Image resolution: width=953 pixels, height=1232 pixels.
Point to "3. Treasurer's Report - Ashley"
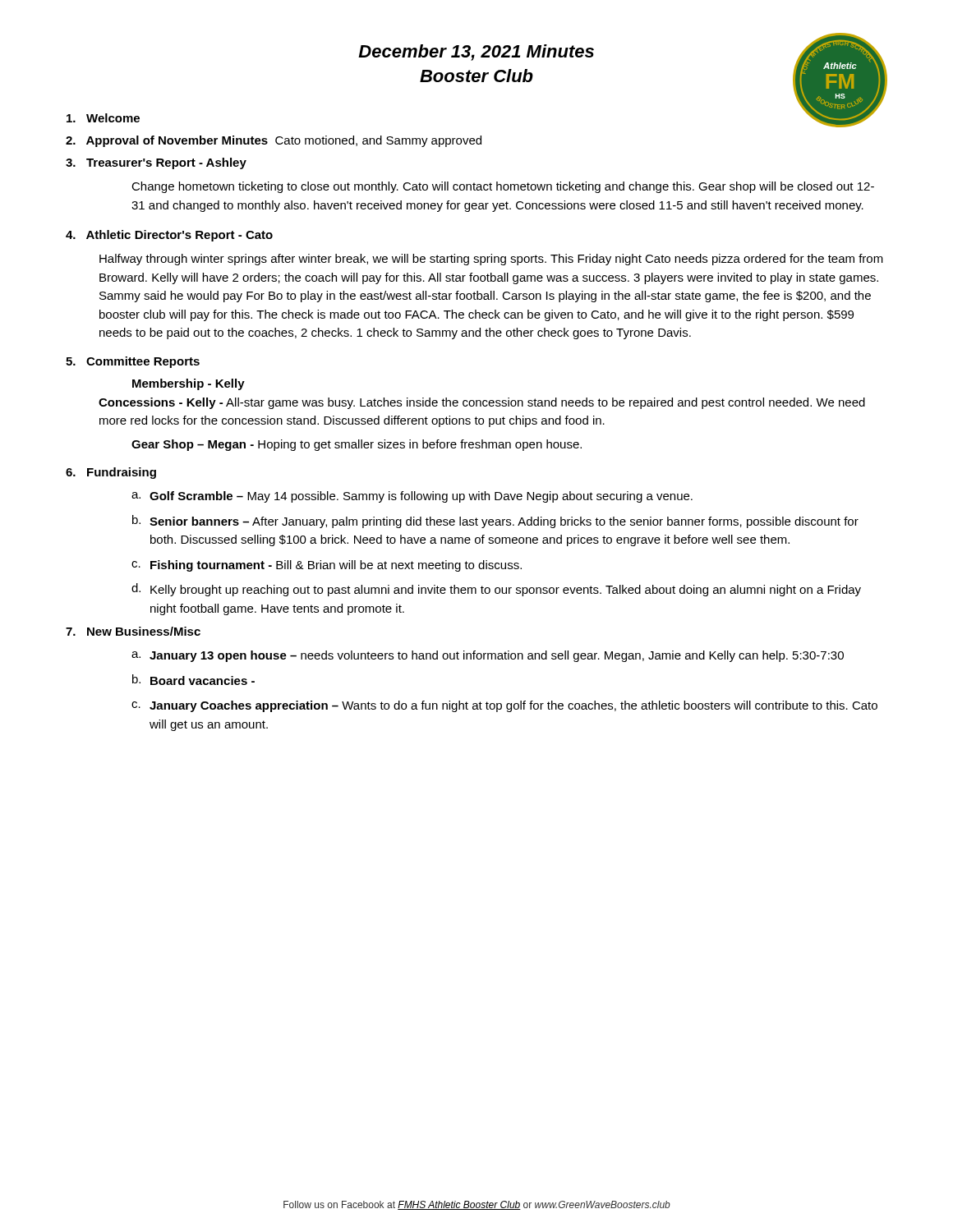click(x=156, y=163)
